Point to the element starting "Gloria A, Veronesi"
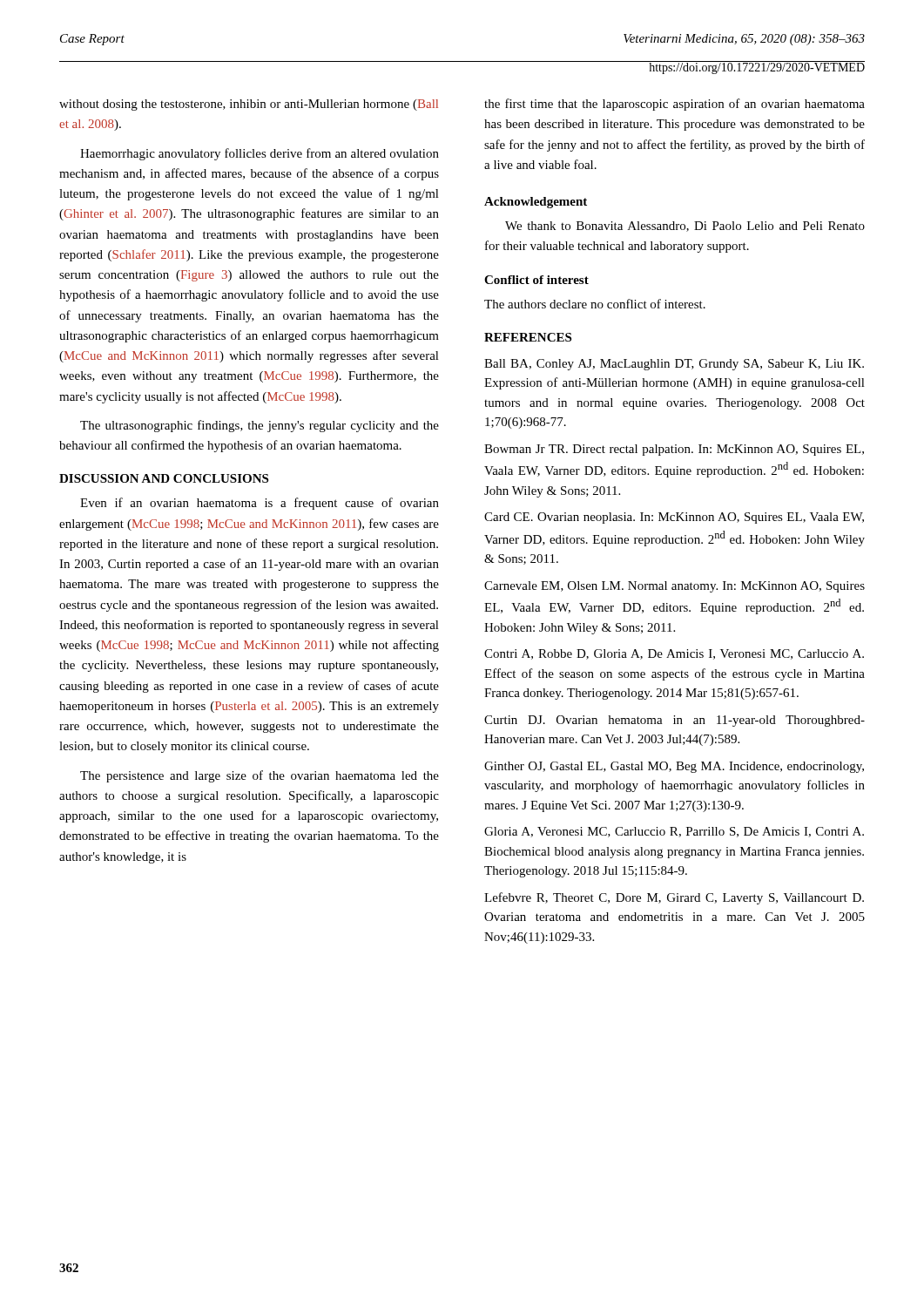924x1307 pixels. [674, 851]
